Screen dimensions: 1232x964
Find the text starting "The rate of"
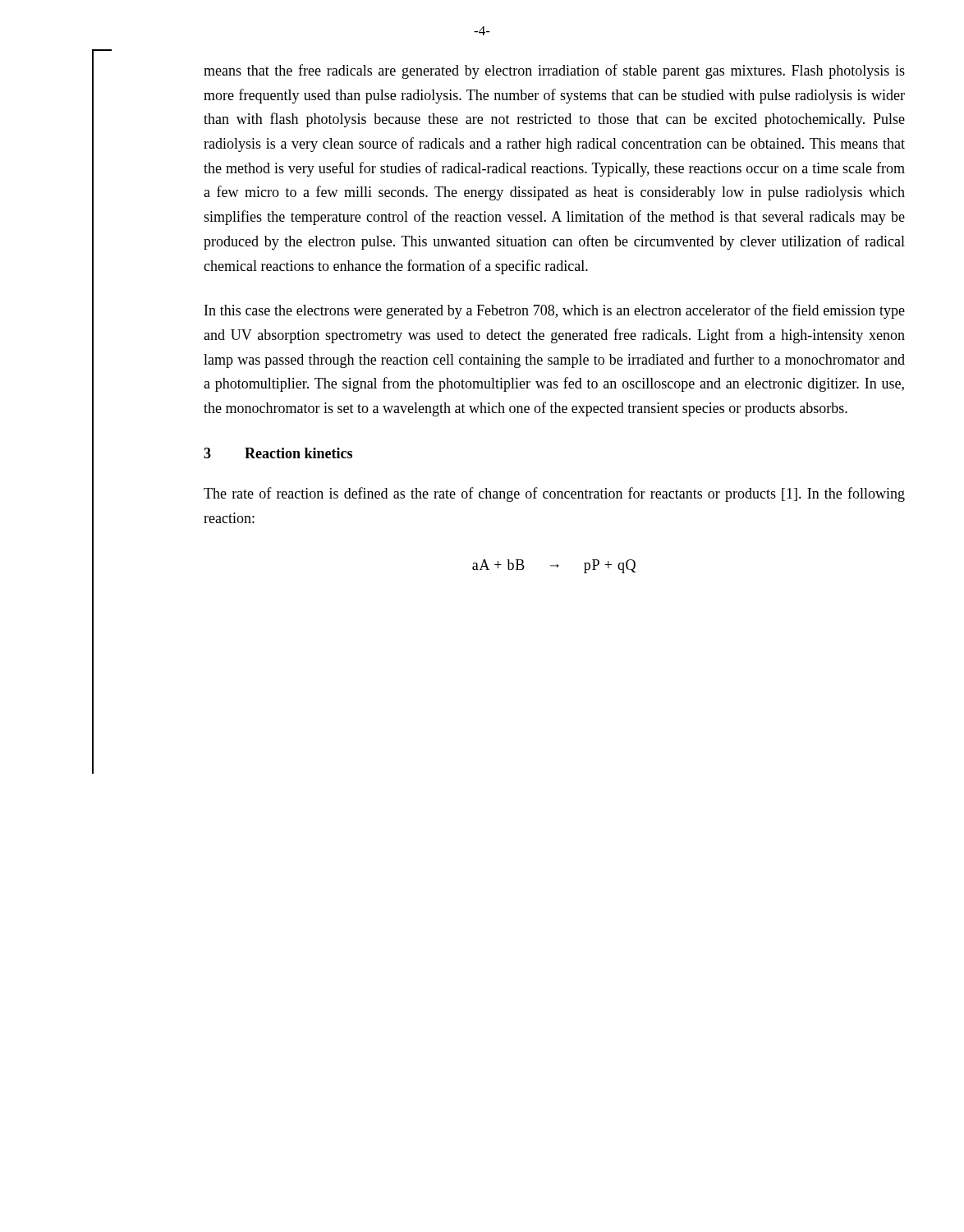[x=554, y=506]
